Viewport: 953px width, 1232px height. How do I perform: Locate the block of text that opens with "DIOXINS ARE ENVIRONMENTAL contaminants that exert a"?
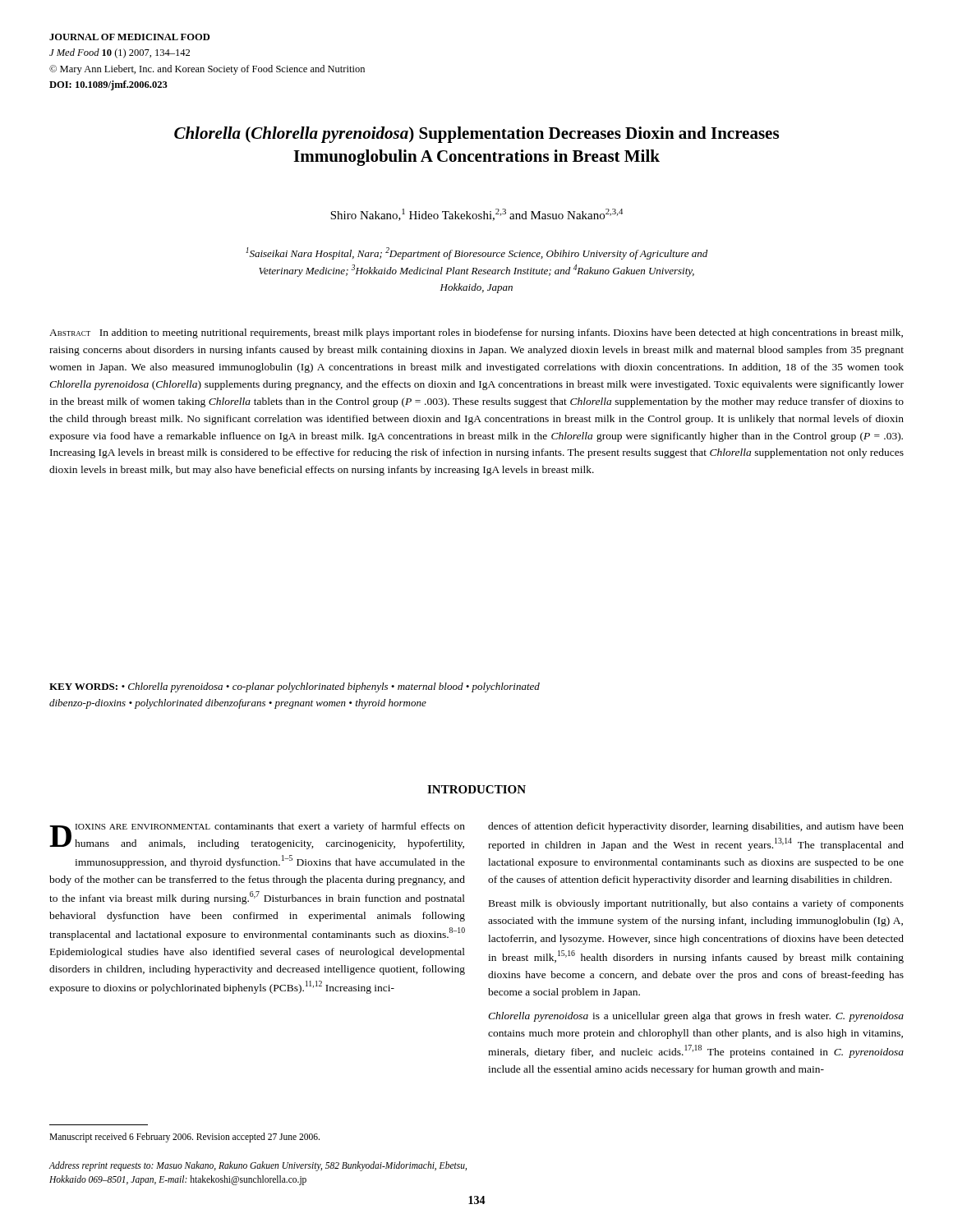point(257,905)
